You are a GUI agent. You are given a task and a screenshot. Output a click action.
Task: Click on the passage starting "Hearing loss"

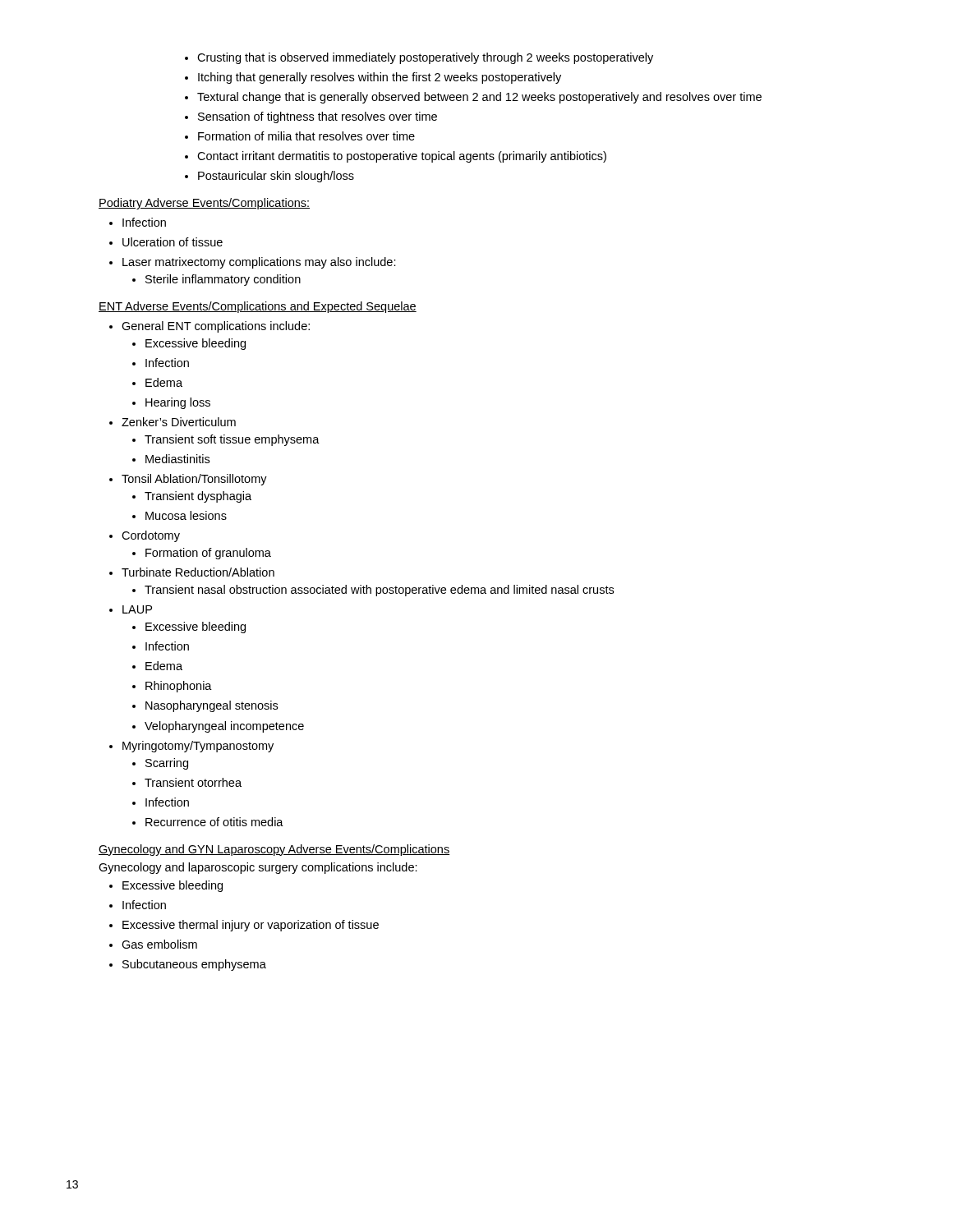click(x=178, y=403)
